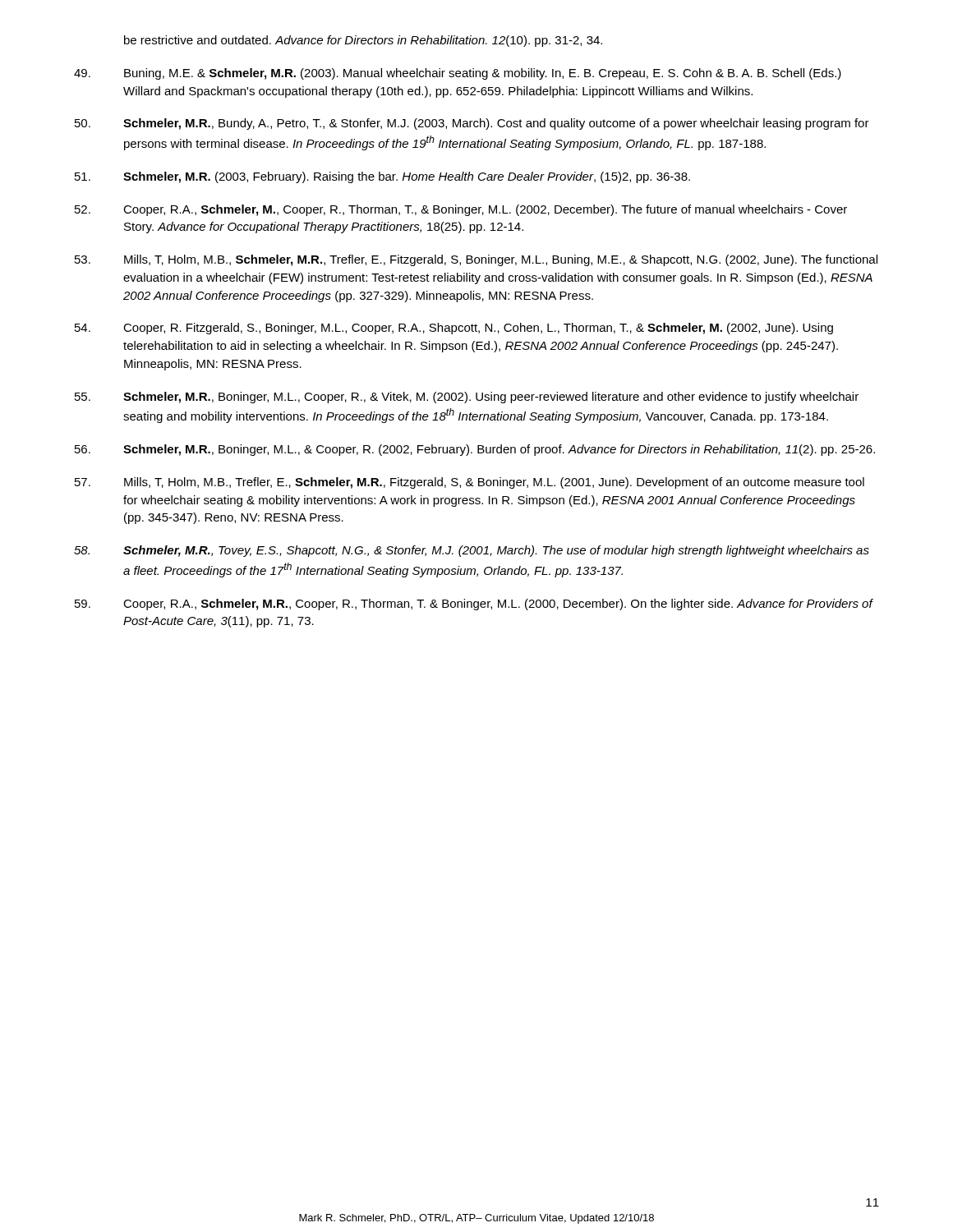
Task: Locate the text starting "58. Schmeler, M.R., Tovey, E.S., Shapcott, N.G.,"
Action: 476,560
